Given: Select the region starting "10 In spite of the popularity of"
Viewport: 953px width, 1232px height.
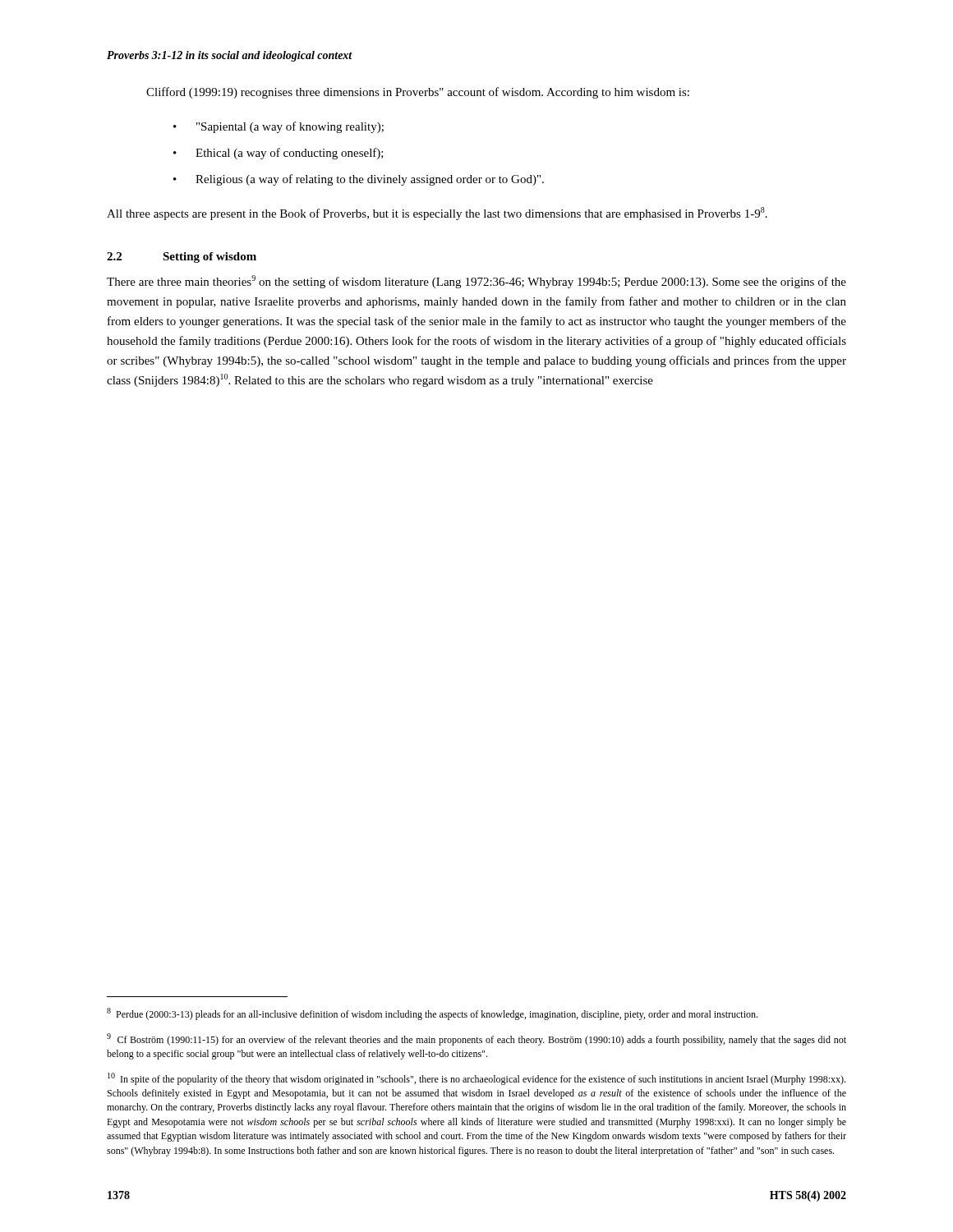Looking at the screenshot, I should (x=476, y=1113).
